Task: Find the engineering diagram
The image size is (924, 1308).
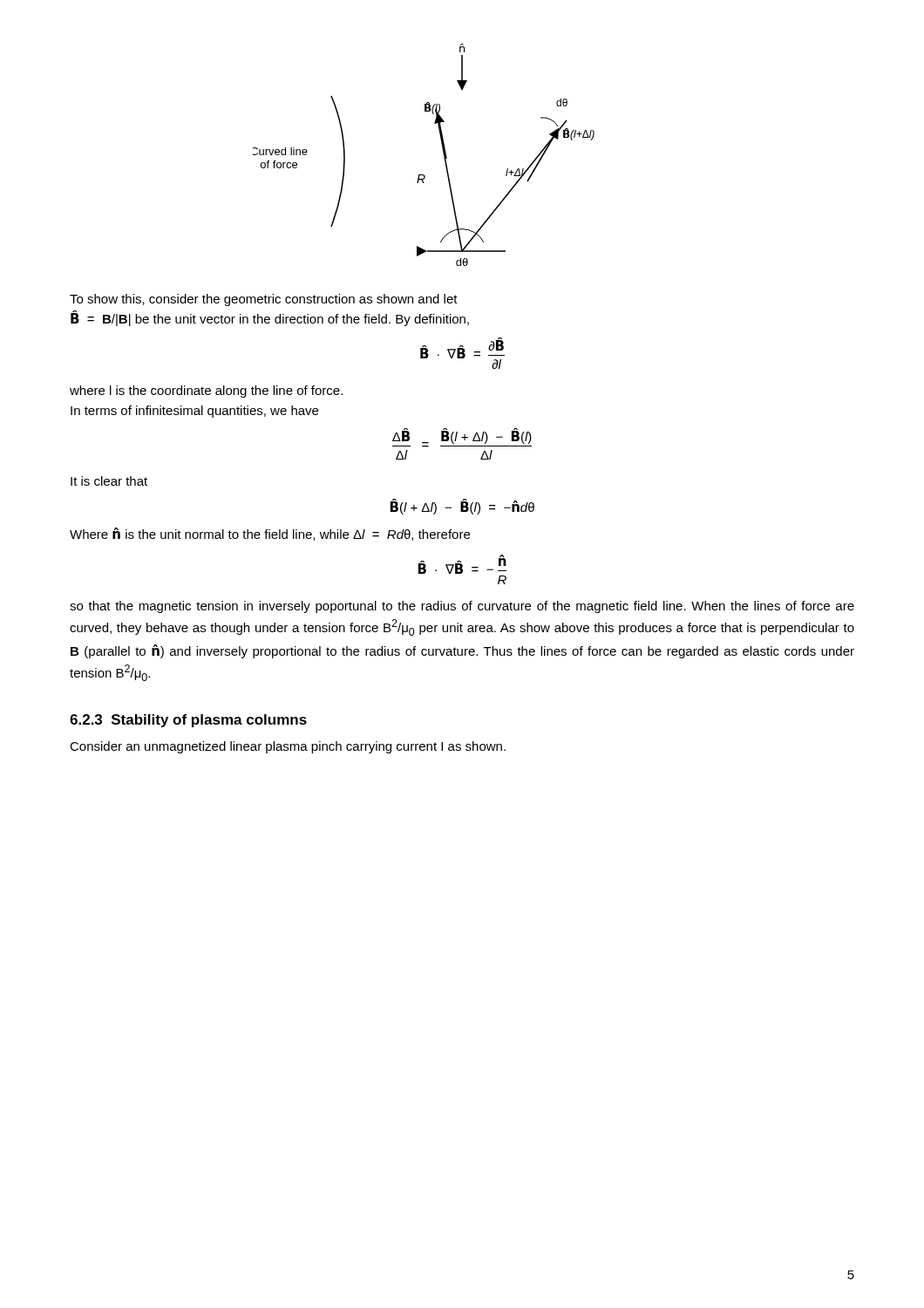Action: click(462, 150)
